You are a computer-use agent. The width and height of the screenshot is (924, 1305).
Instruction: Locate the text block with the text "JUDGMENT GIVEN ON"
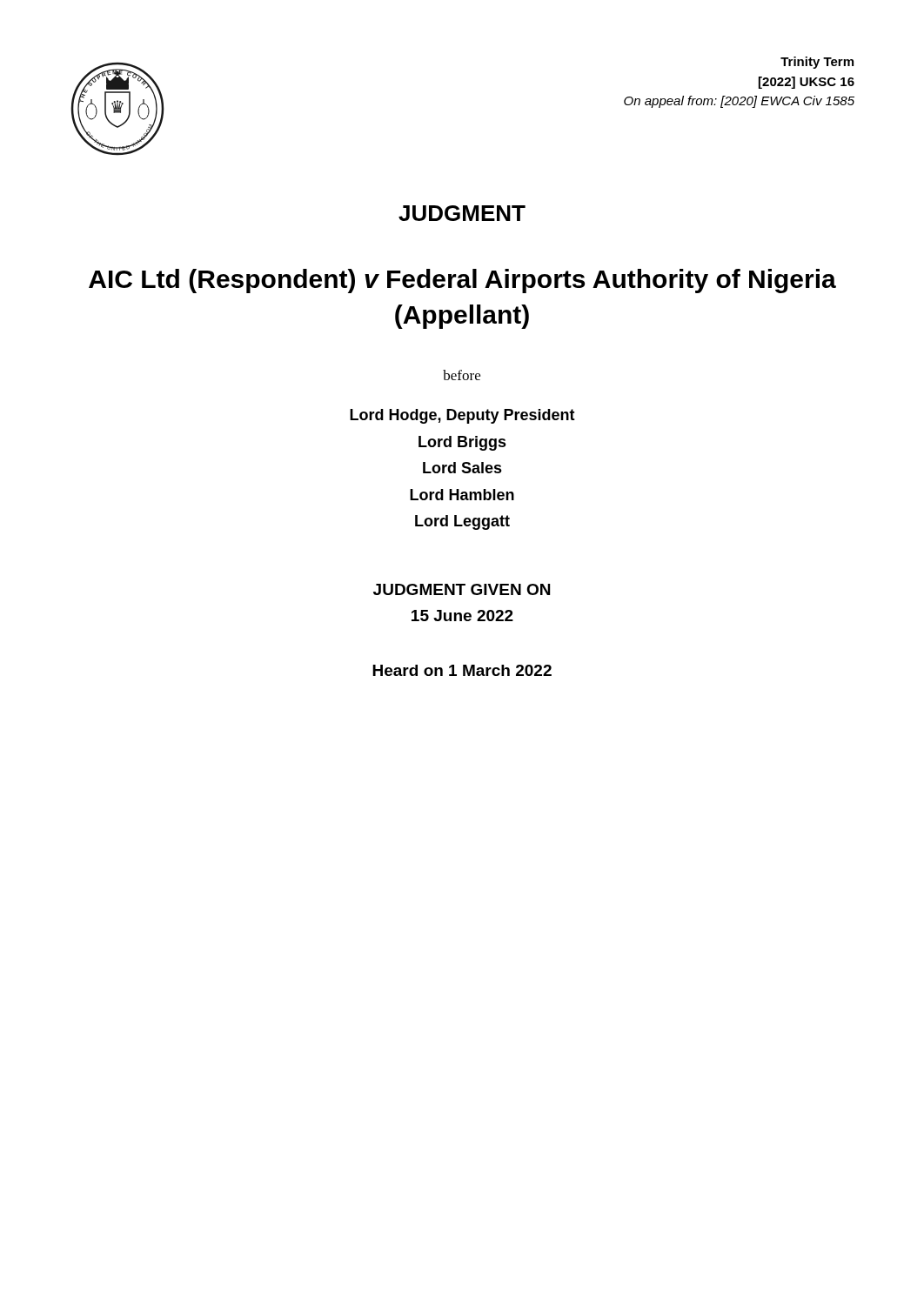point(462,603)
